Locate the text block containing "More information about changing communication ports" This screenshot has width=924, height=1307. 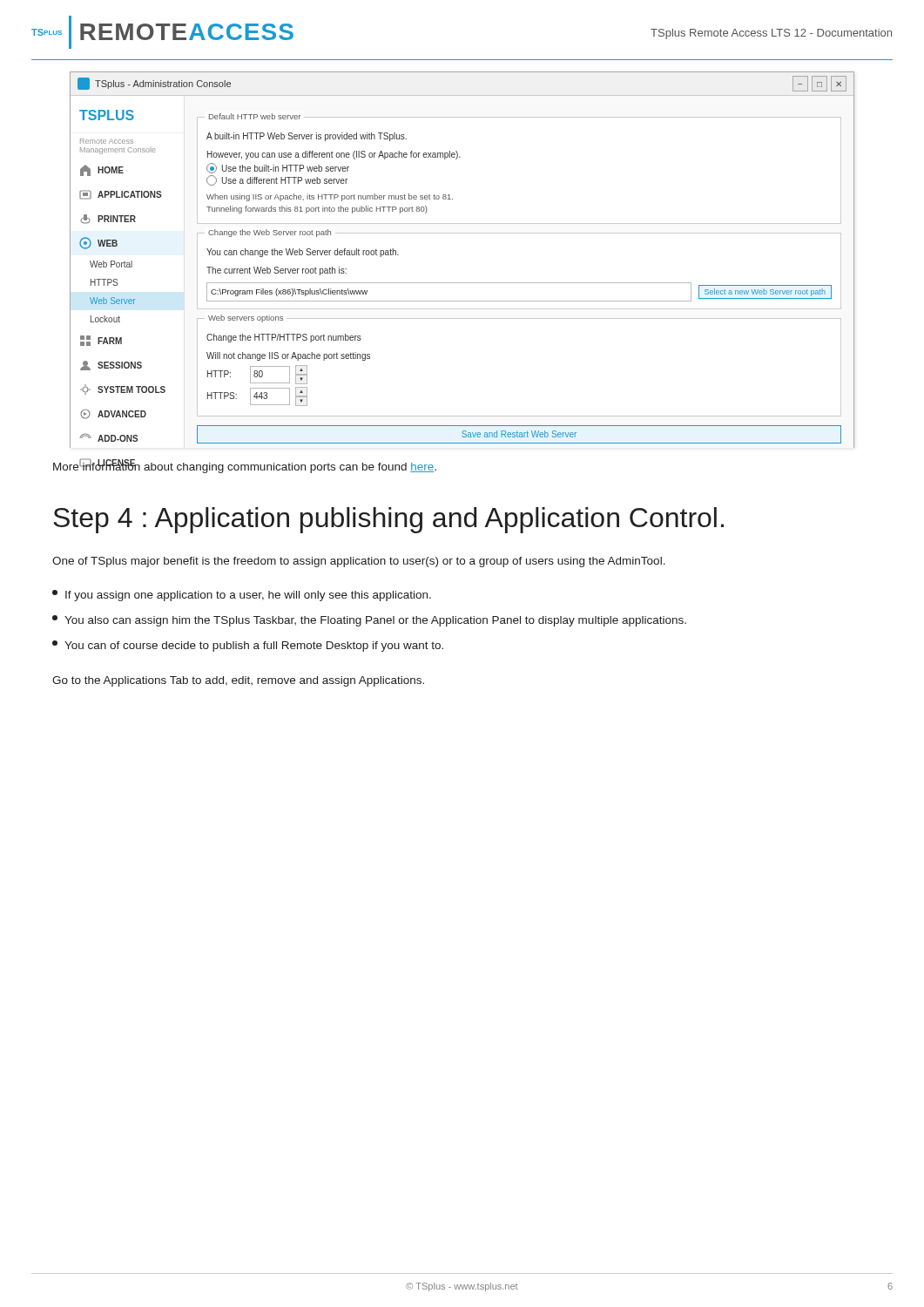point(245,467)
